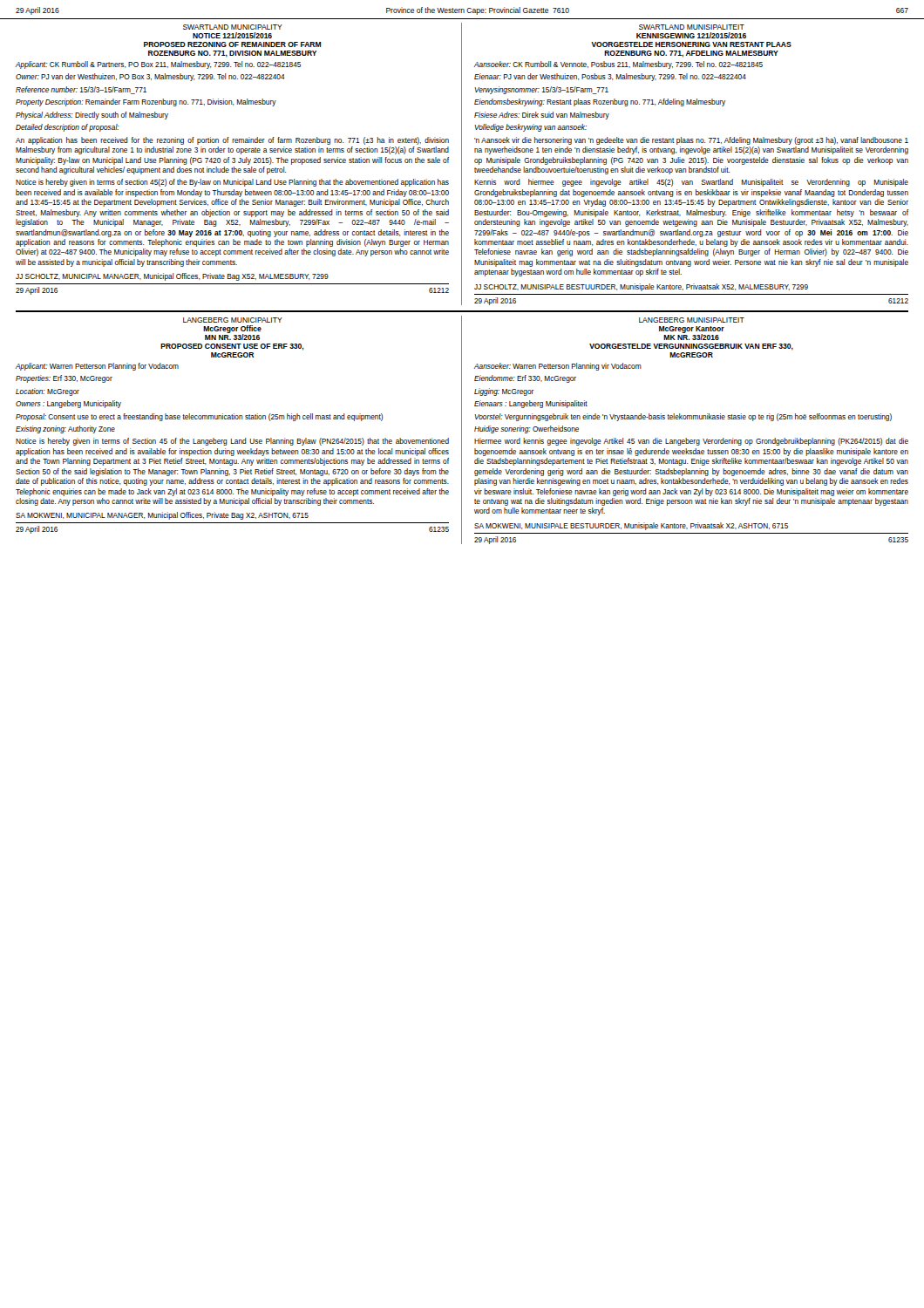Find "Eiendomme: Erf 330, McGregor" on this page
This screenshot has width=924, height=1308.
525,379
